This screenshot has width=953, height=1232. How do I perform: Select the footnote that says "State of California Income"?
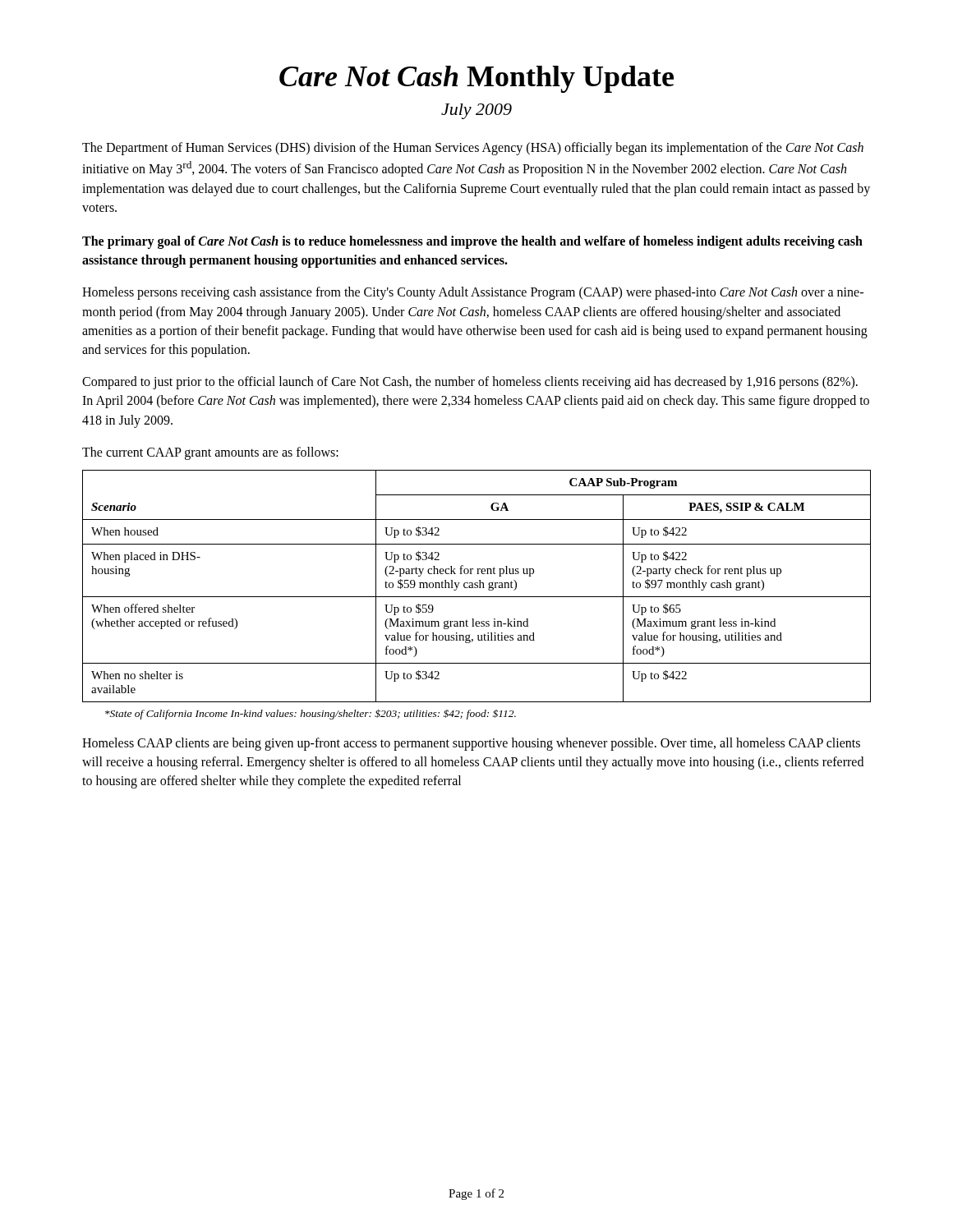(308, 713)
